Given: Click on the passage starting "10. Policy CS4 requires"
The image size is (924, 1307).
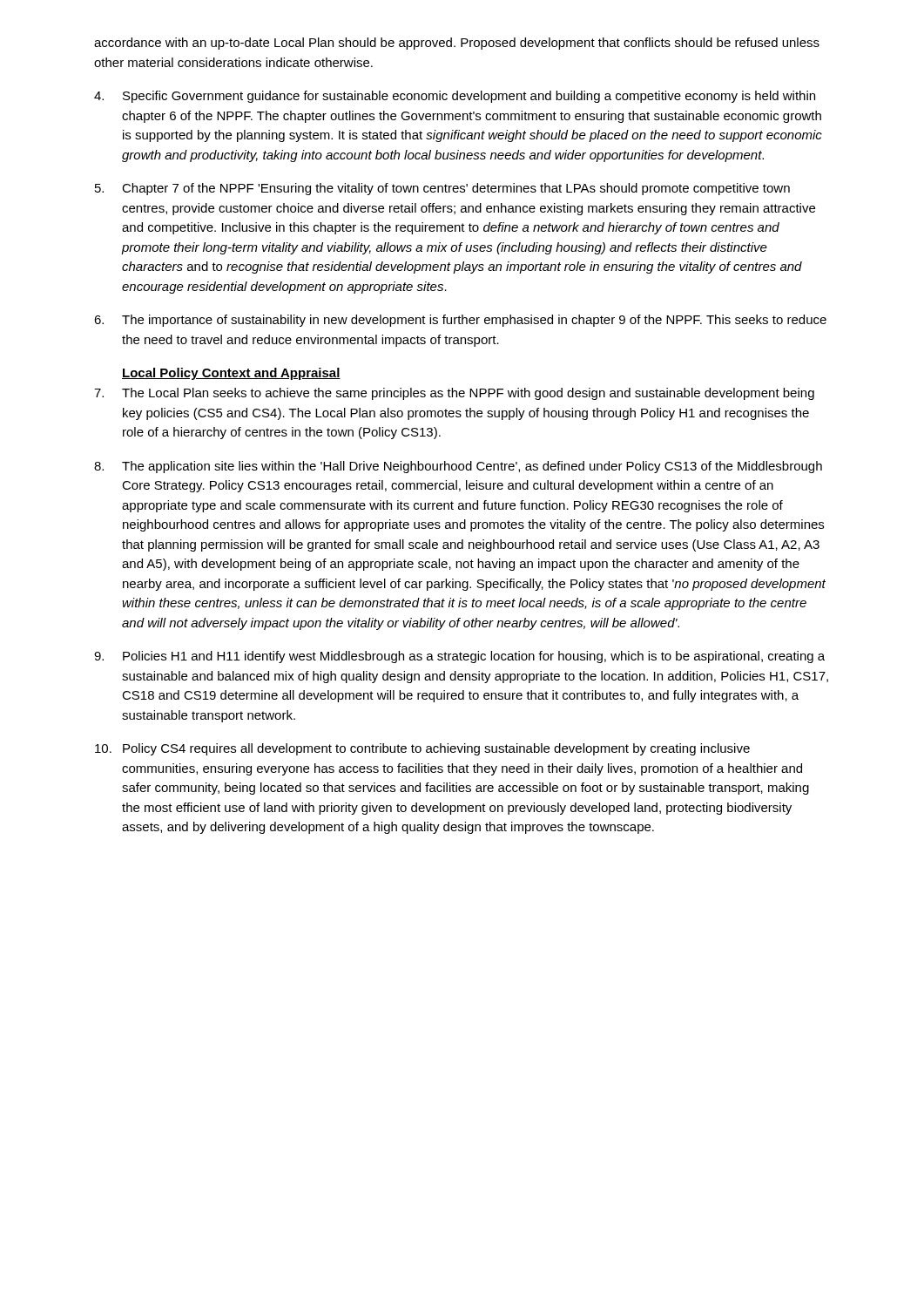Looking at the screenshot, I should pos(462,788).
